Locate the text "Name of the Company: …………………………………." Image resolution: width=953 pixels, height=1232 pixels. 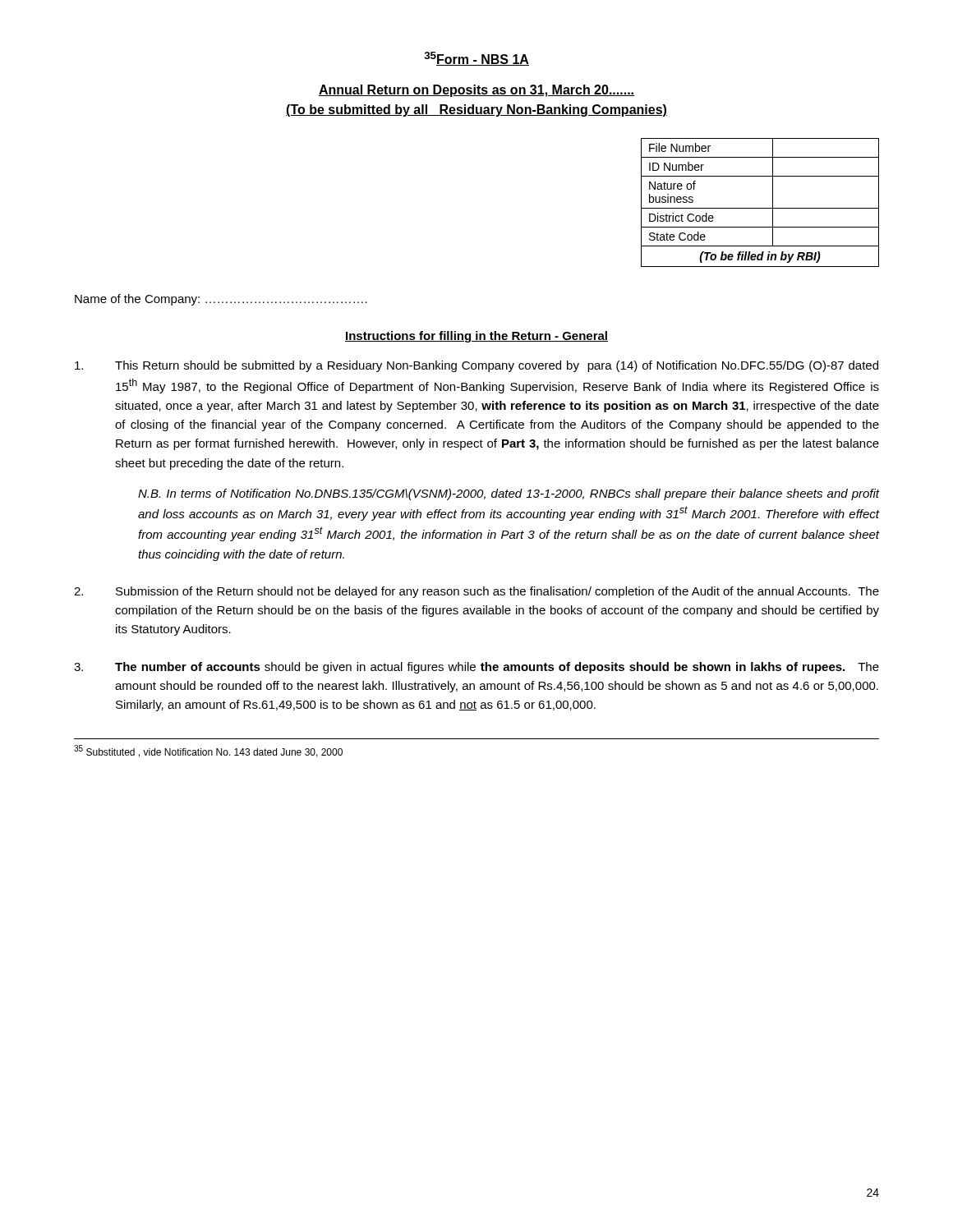[221, 299]
